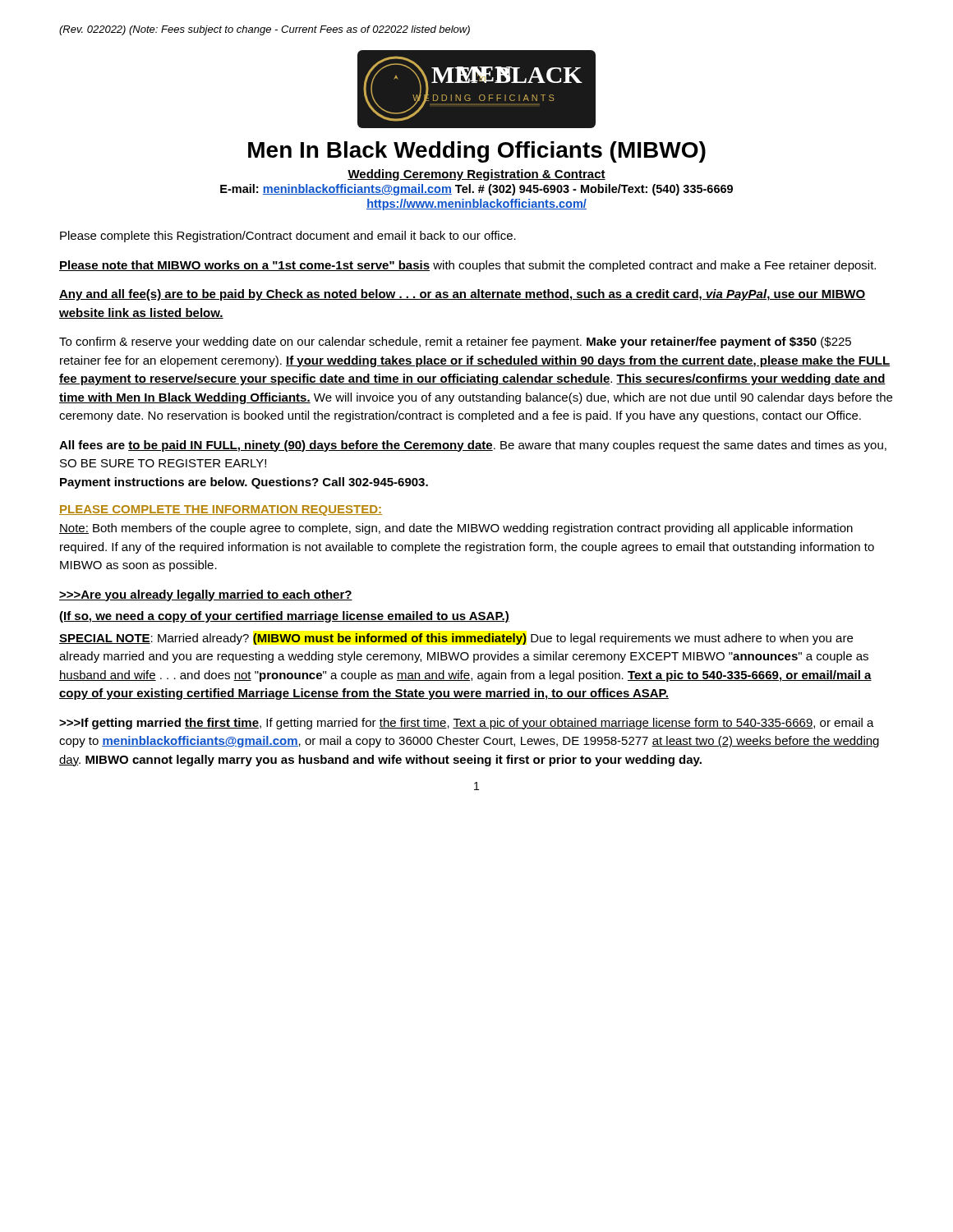Find the region starting "Men In Black Wedding Officiants (MIBWO)"
953x1232 pixels.
point(476,150)
